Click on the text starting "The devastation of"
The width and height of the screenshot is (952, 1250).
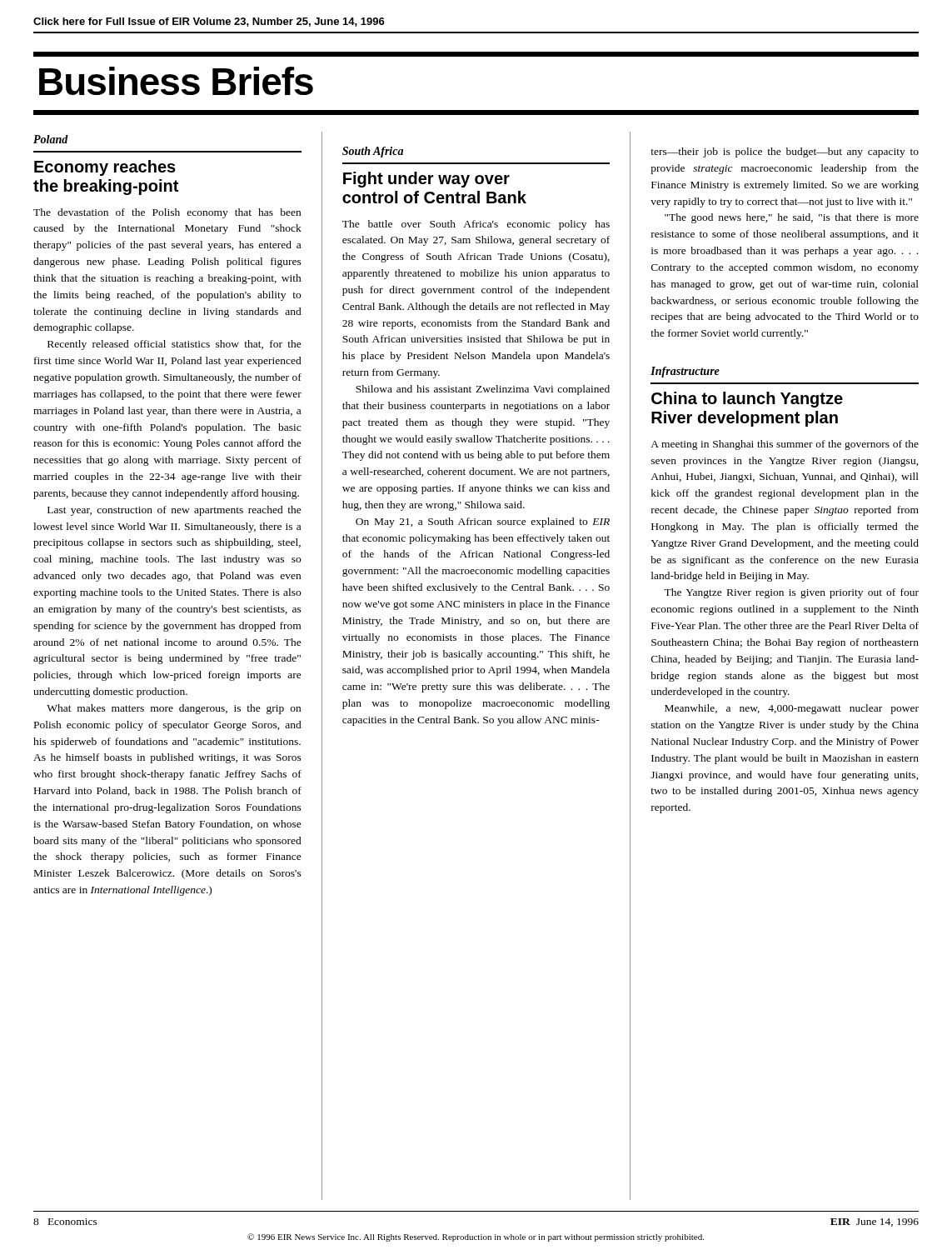coord(167,551)
